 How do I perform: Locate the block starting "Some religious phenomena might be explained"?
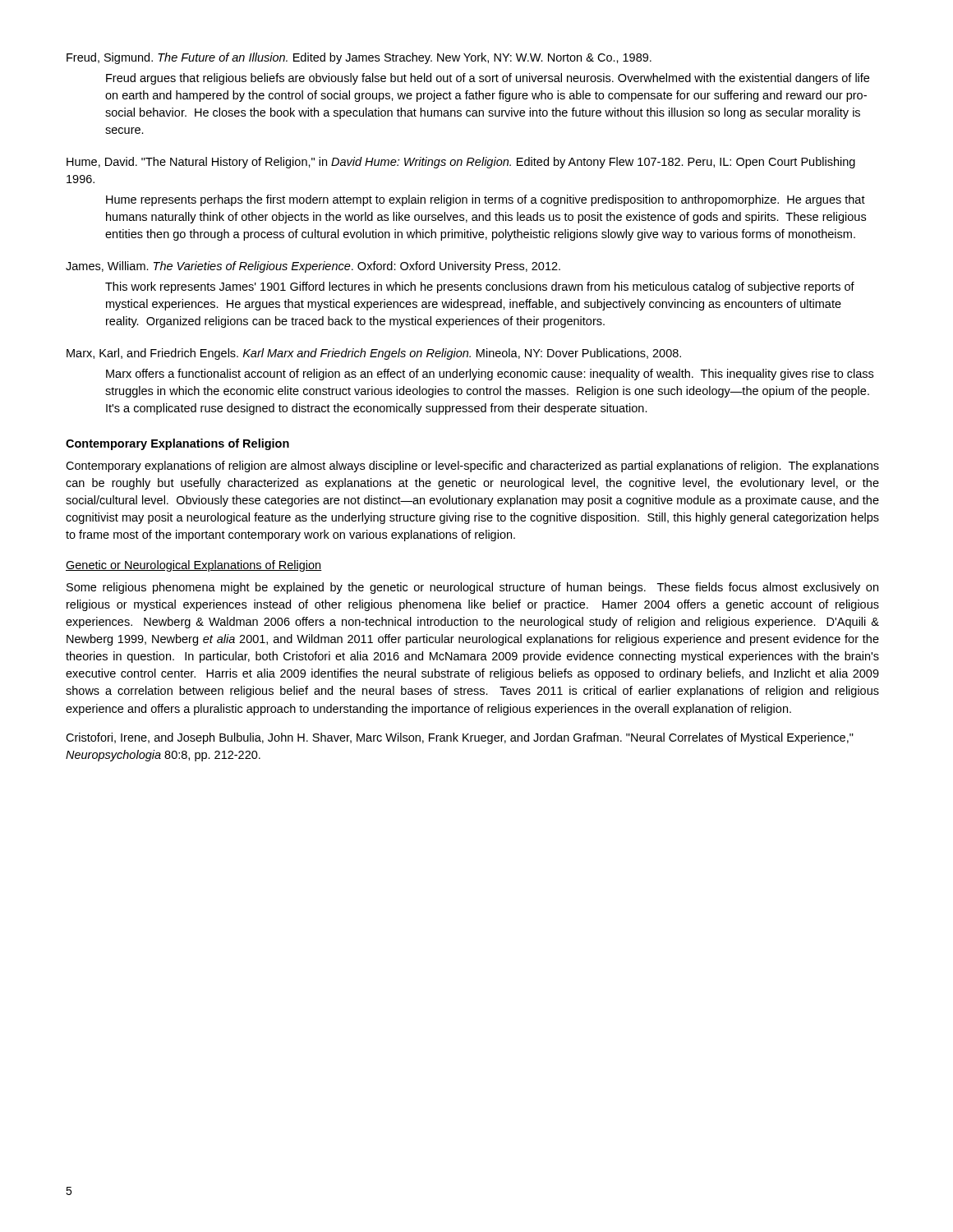(472, 648)
